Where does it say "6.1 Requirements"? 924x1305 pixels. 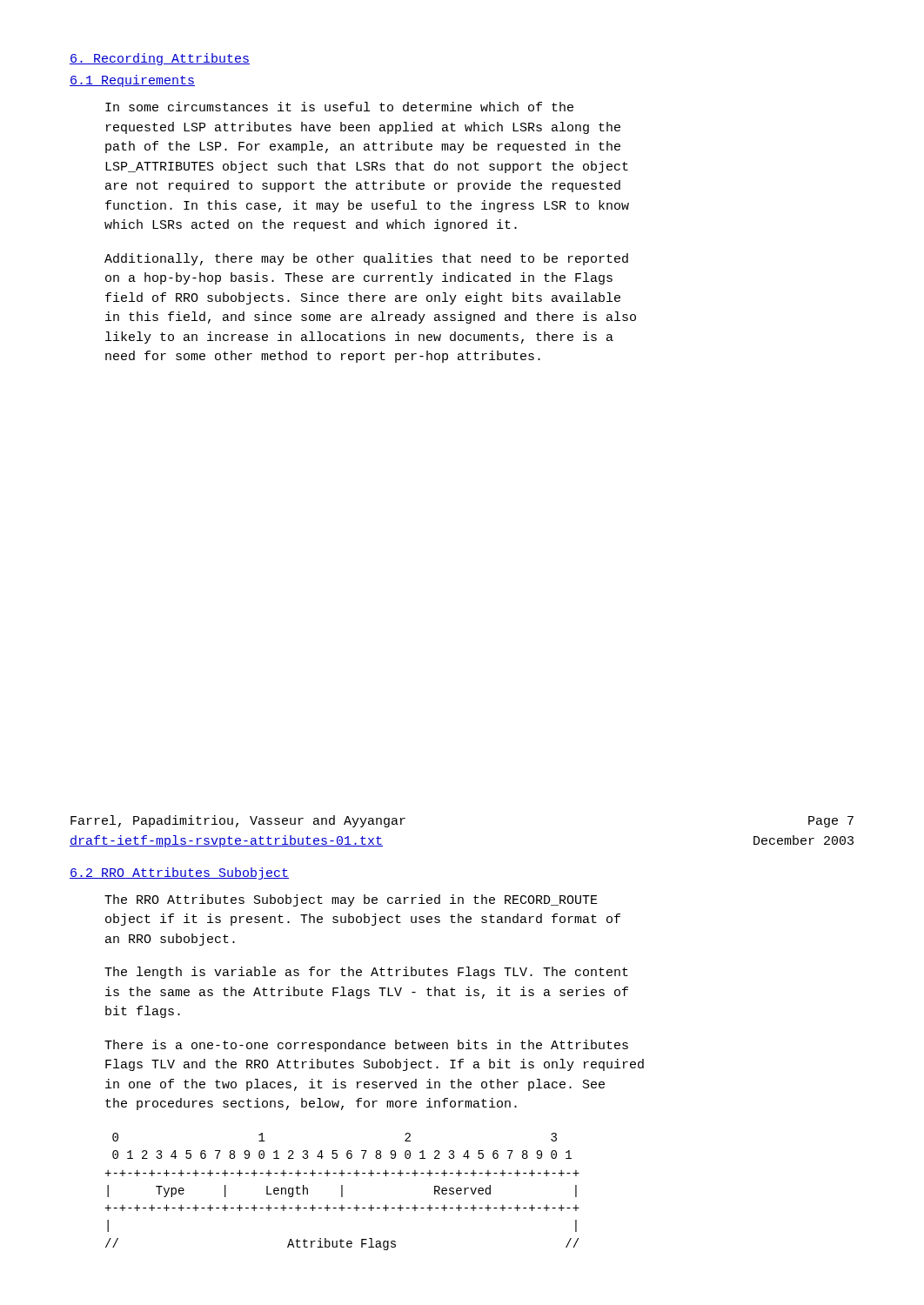coord(132,81)
